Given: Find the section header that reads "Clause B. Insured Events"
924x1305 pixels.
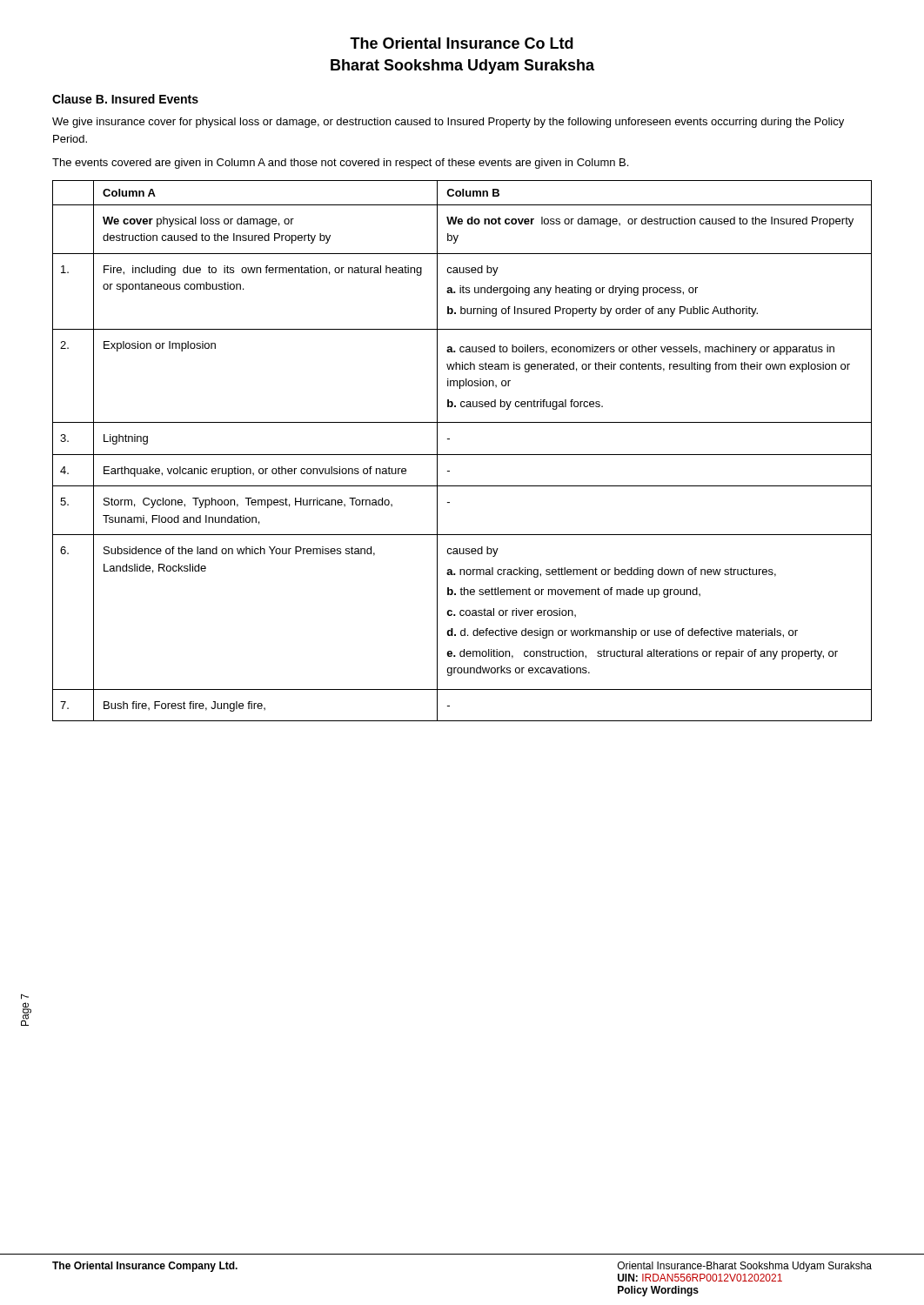Looking at the screenshot, I should 125,99.
